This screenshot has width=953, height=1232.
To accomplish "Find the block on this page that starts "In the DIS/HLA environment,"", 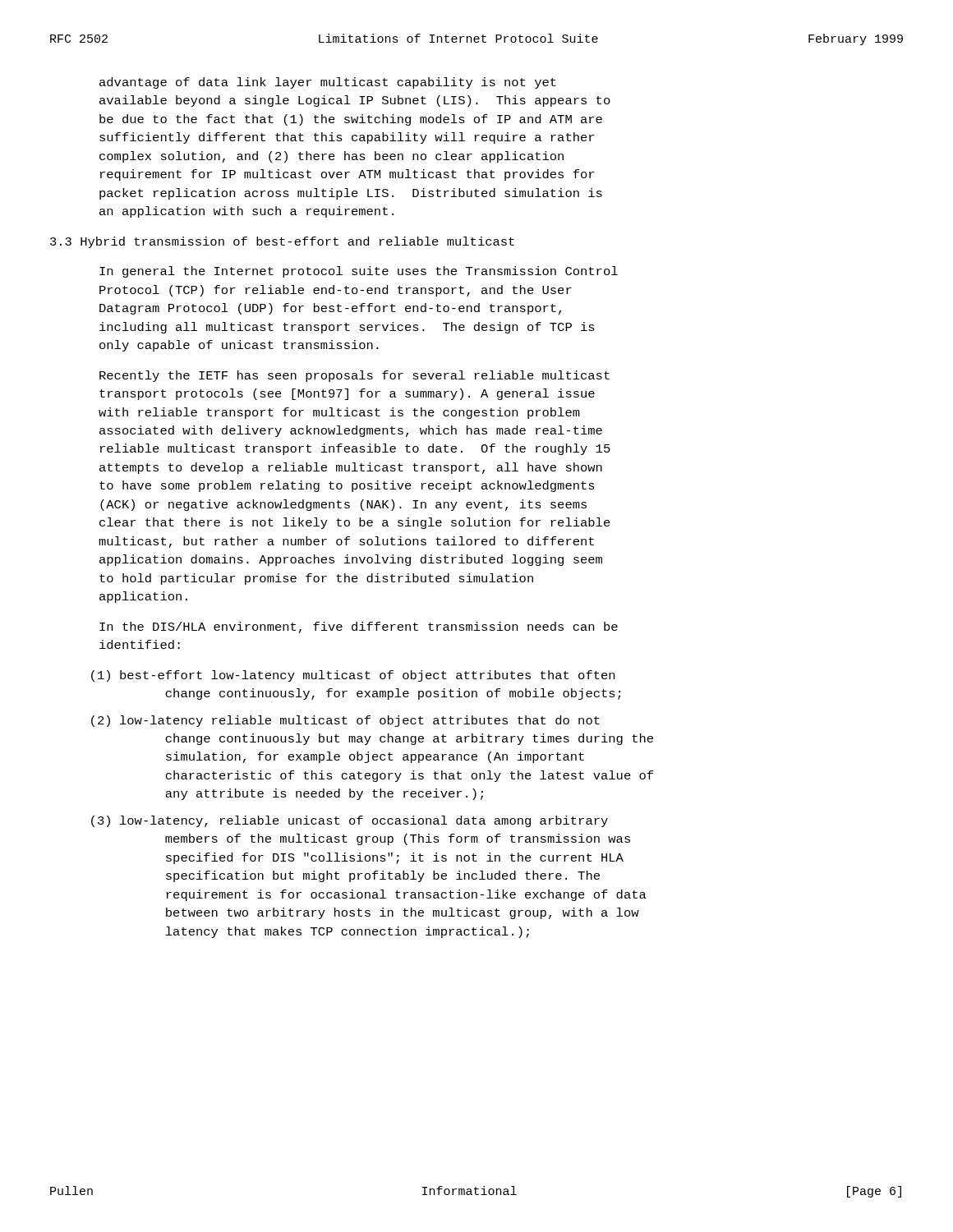I will (x=358, y=636).
